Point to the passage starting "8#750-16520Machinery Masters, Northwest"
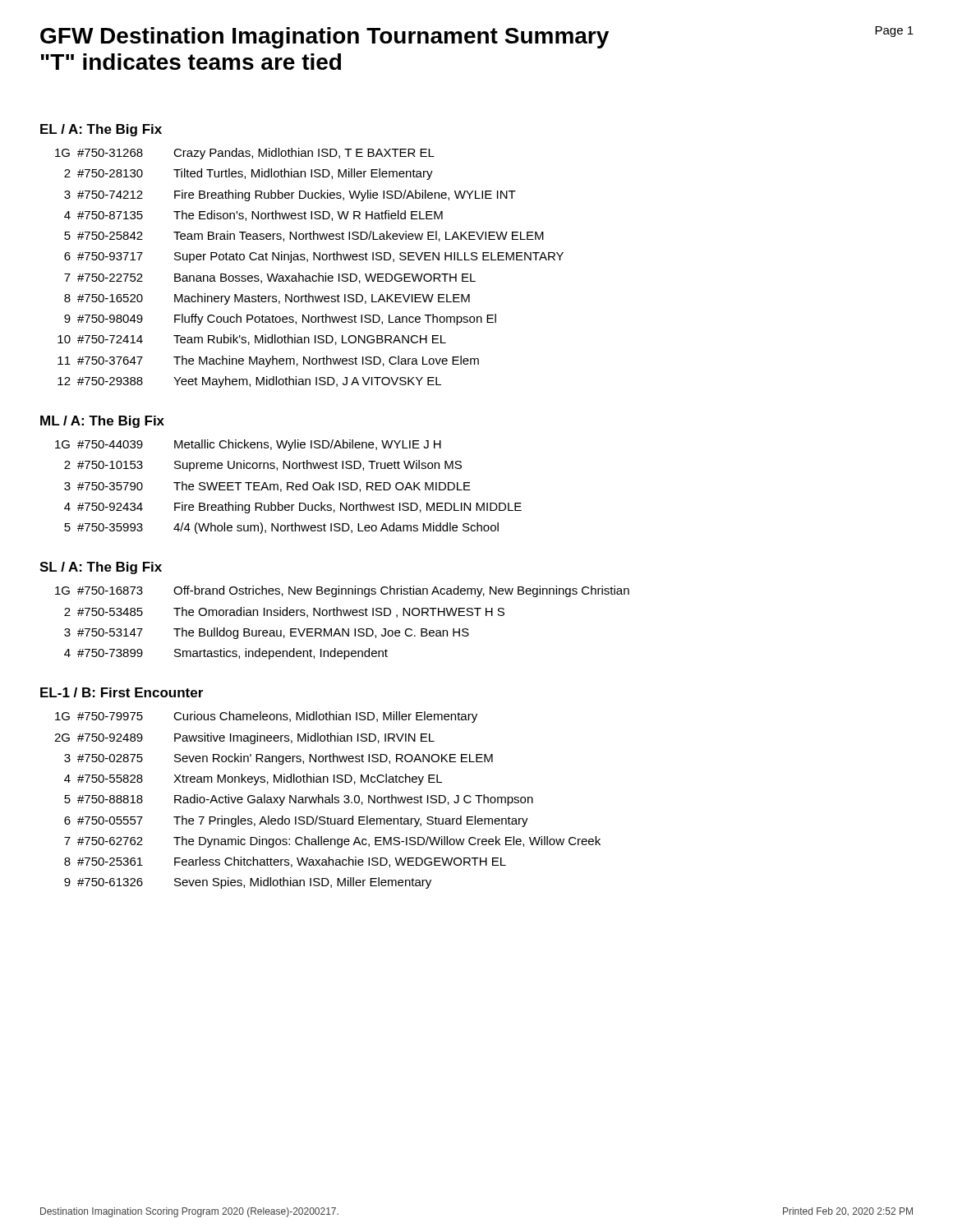Image resolution: width=953 pixels, height=1232 pixels. [476, 298]
